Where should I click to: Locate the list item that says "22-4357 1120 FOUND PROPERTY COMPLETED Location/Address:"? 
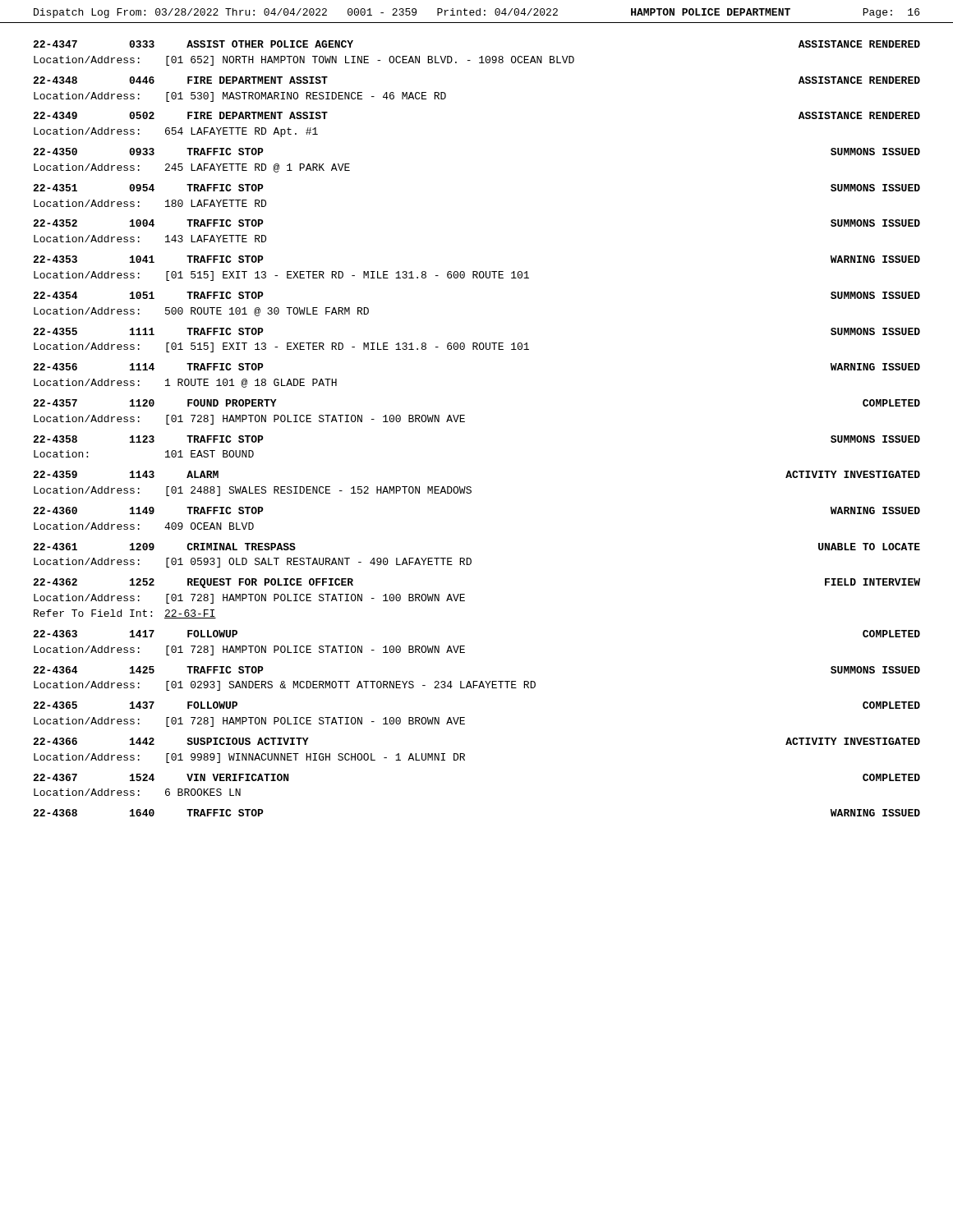click(x=55, y=403)
